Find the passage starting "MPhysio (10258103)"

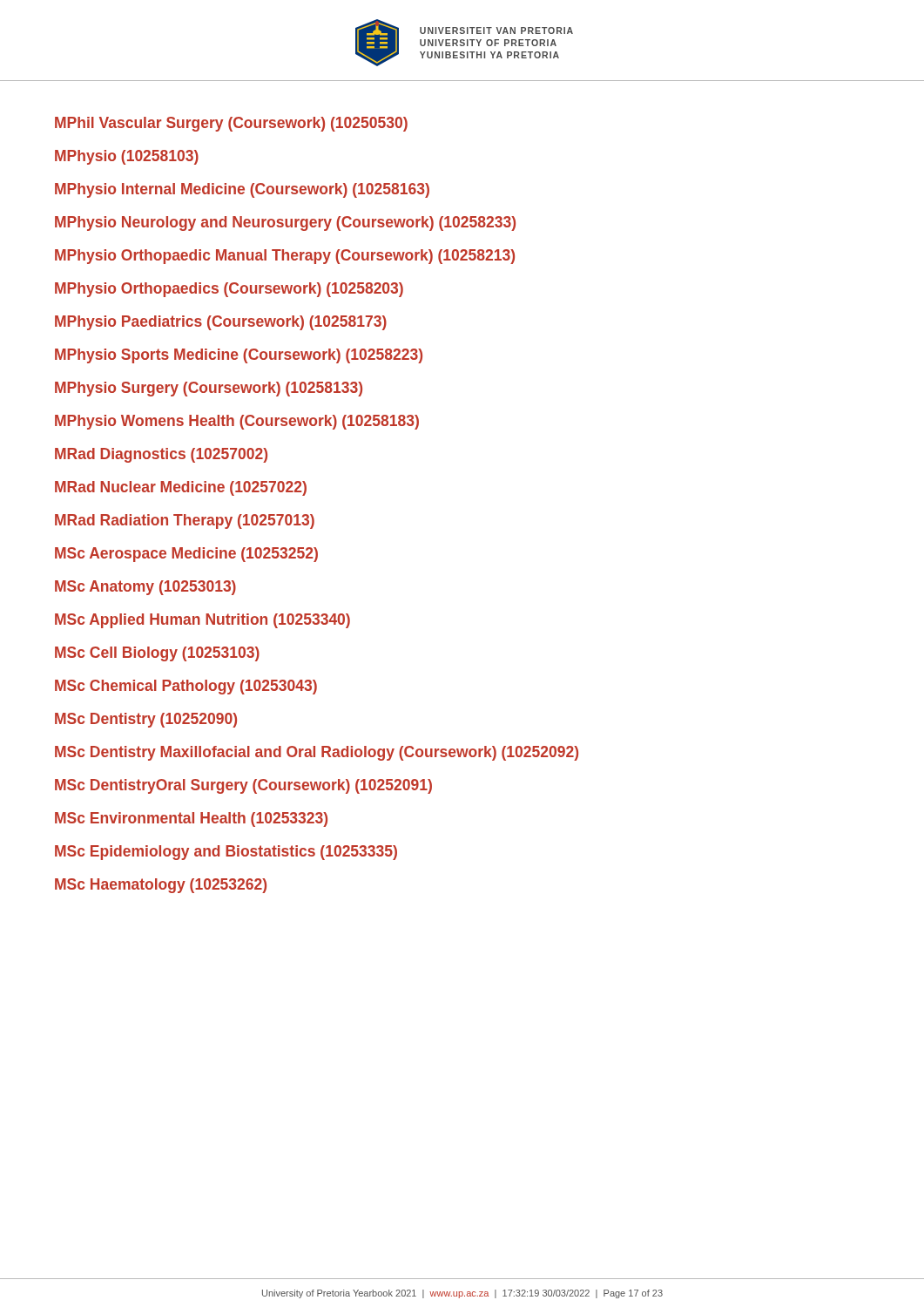pos(126,156)
